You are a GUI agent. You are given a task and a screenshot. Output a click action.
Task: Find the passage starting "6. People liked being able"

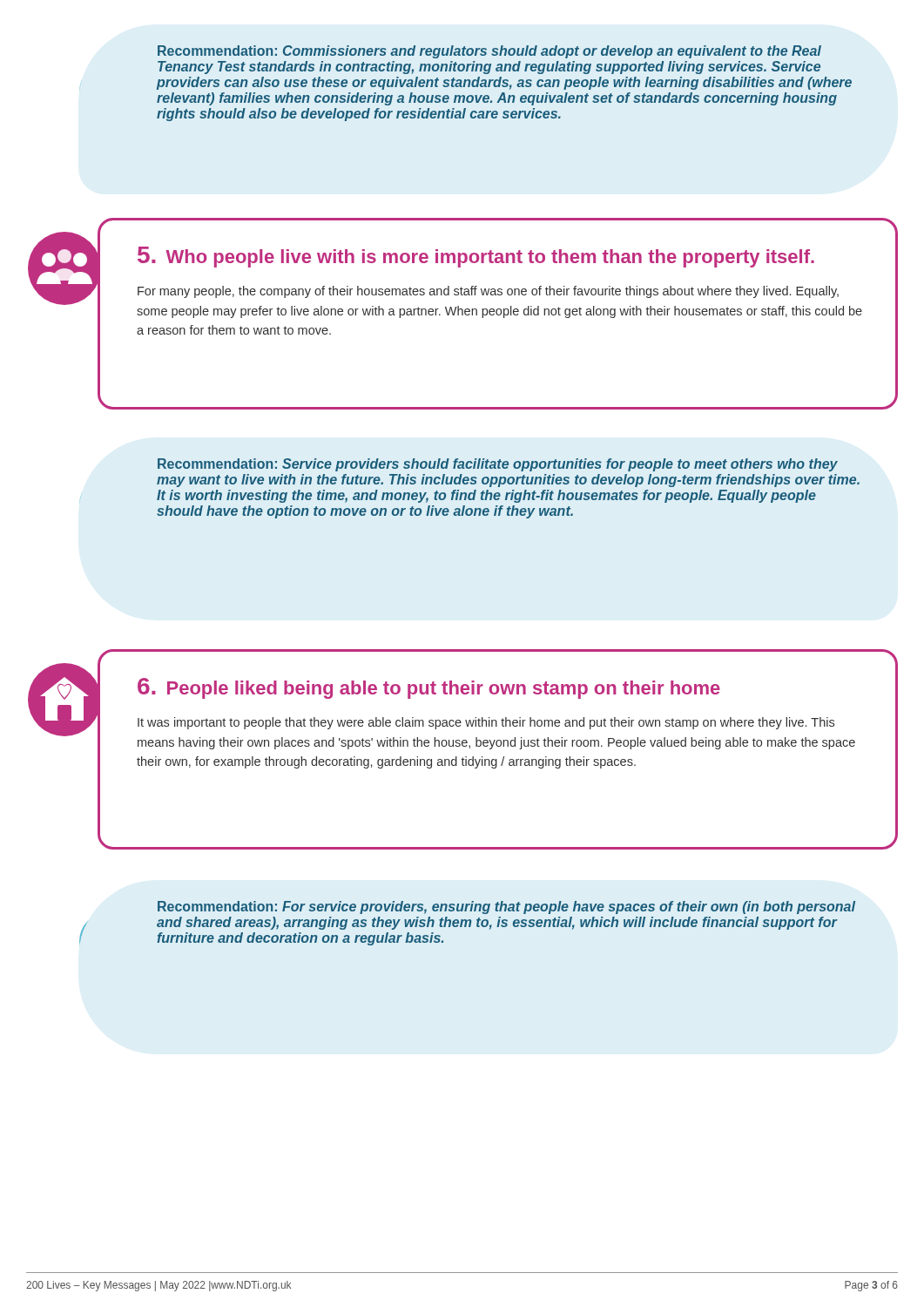pyautogui.click(x=462, y=749)
